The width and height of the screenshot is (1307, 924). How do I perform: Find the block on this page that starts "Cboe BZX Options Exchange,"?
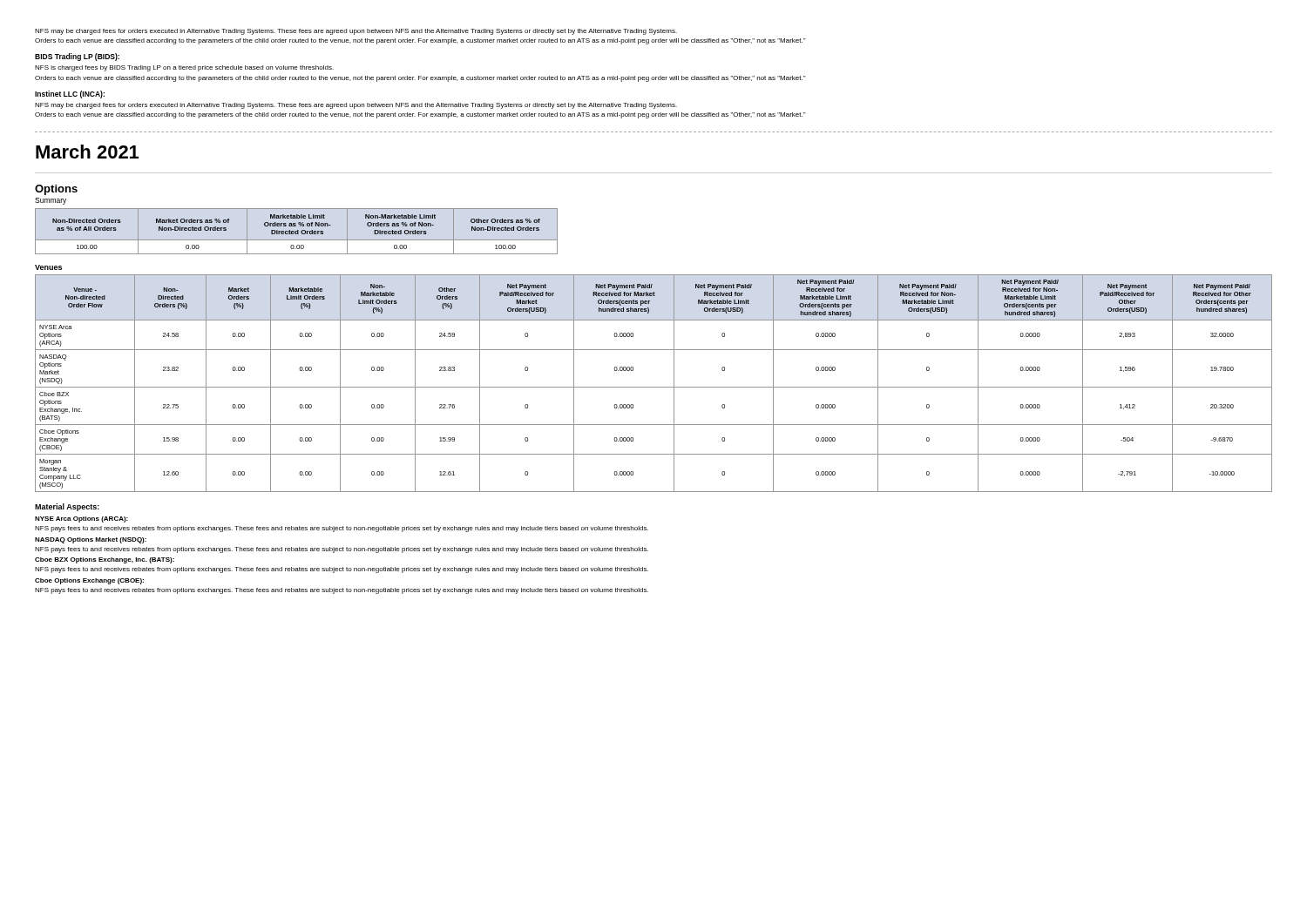[x=342, y=565]
